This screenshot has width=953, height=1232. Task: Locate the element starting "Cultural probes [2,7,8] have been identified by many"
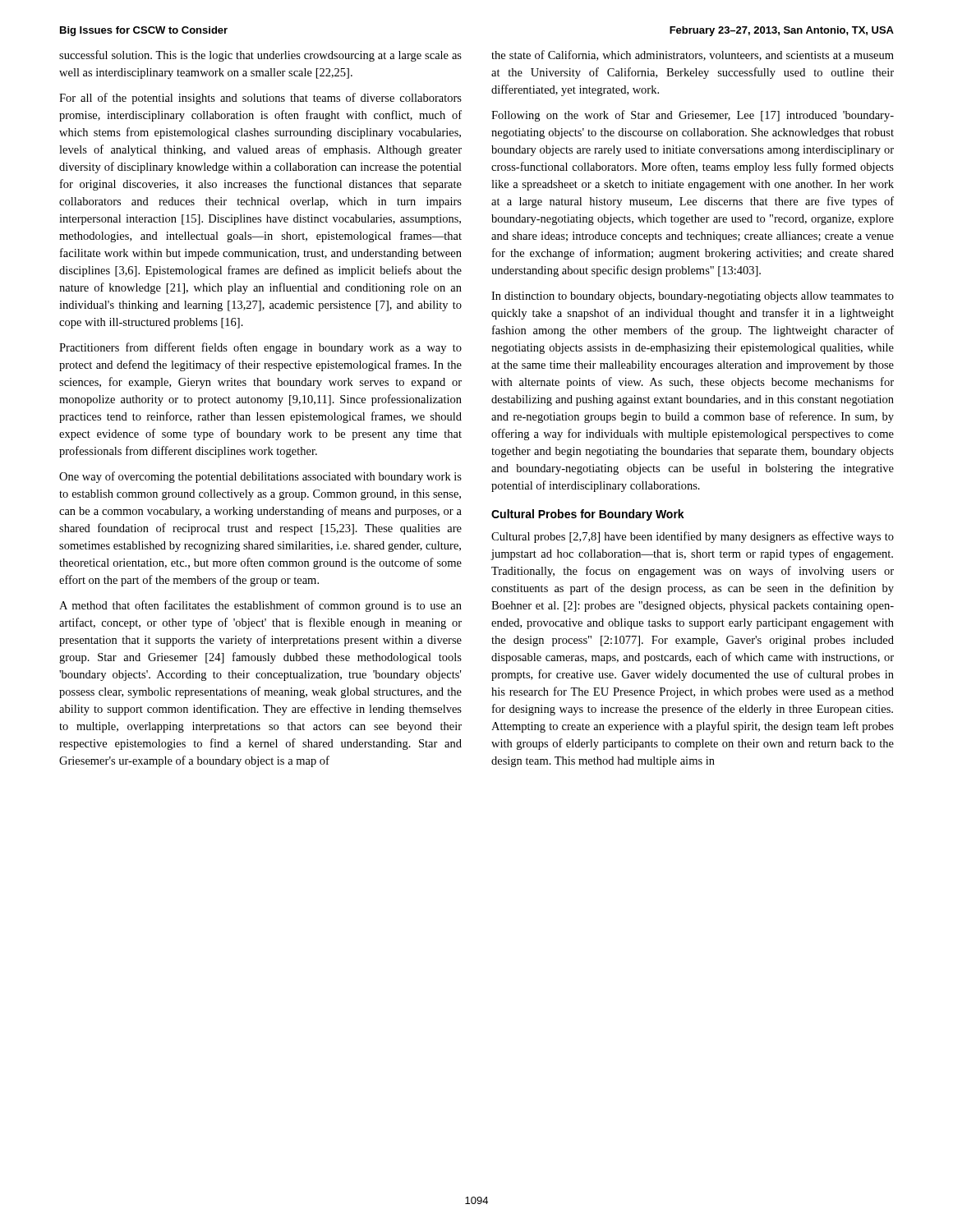693,649
